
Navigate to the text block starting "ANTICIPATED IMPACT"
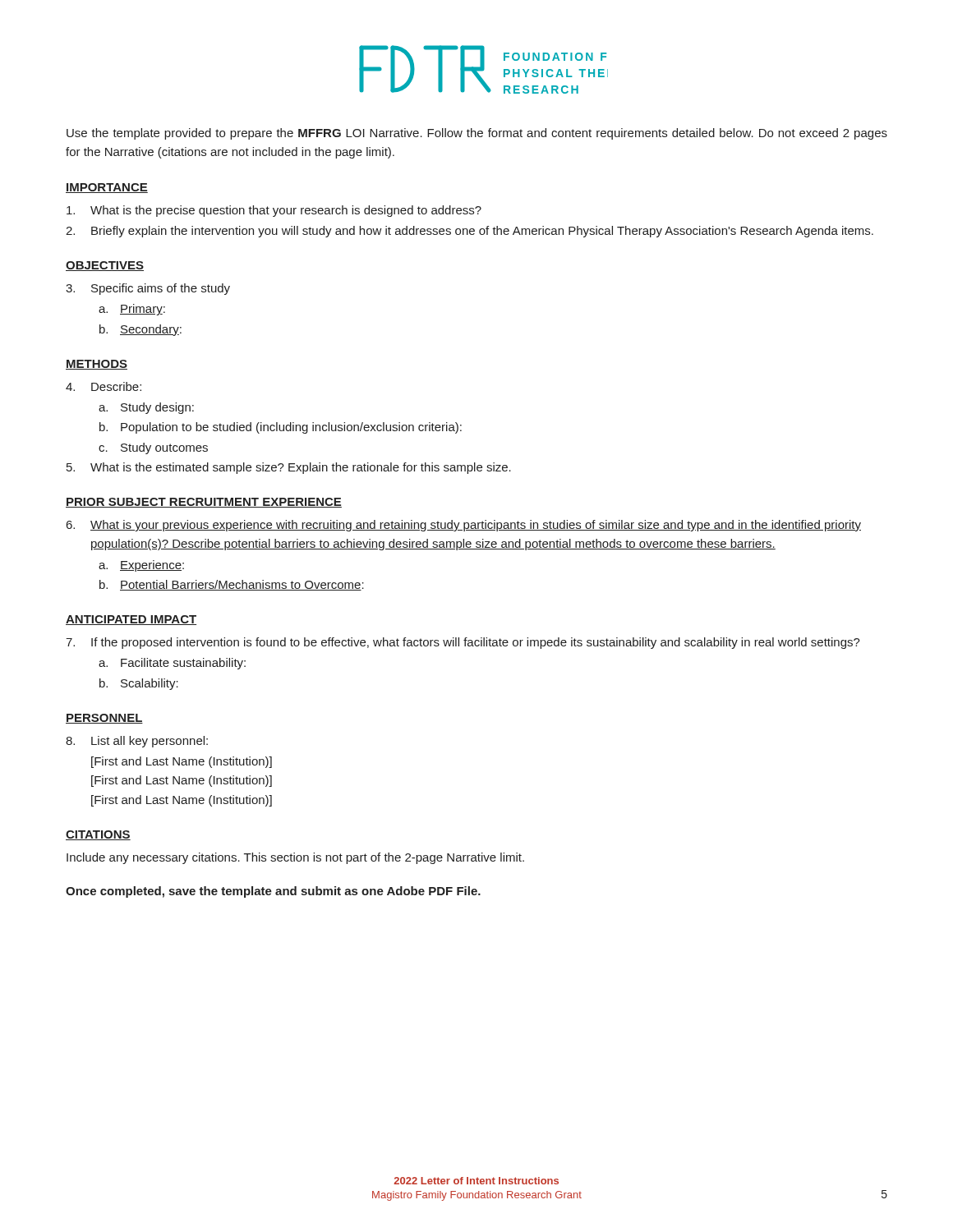[x=131, y=619]
